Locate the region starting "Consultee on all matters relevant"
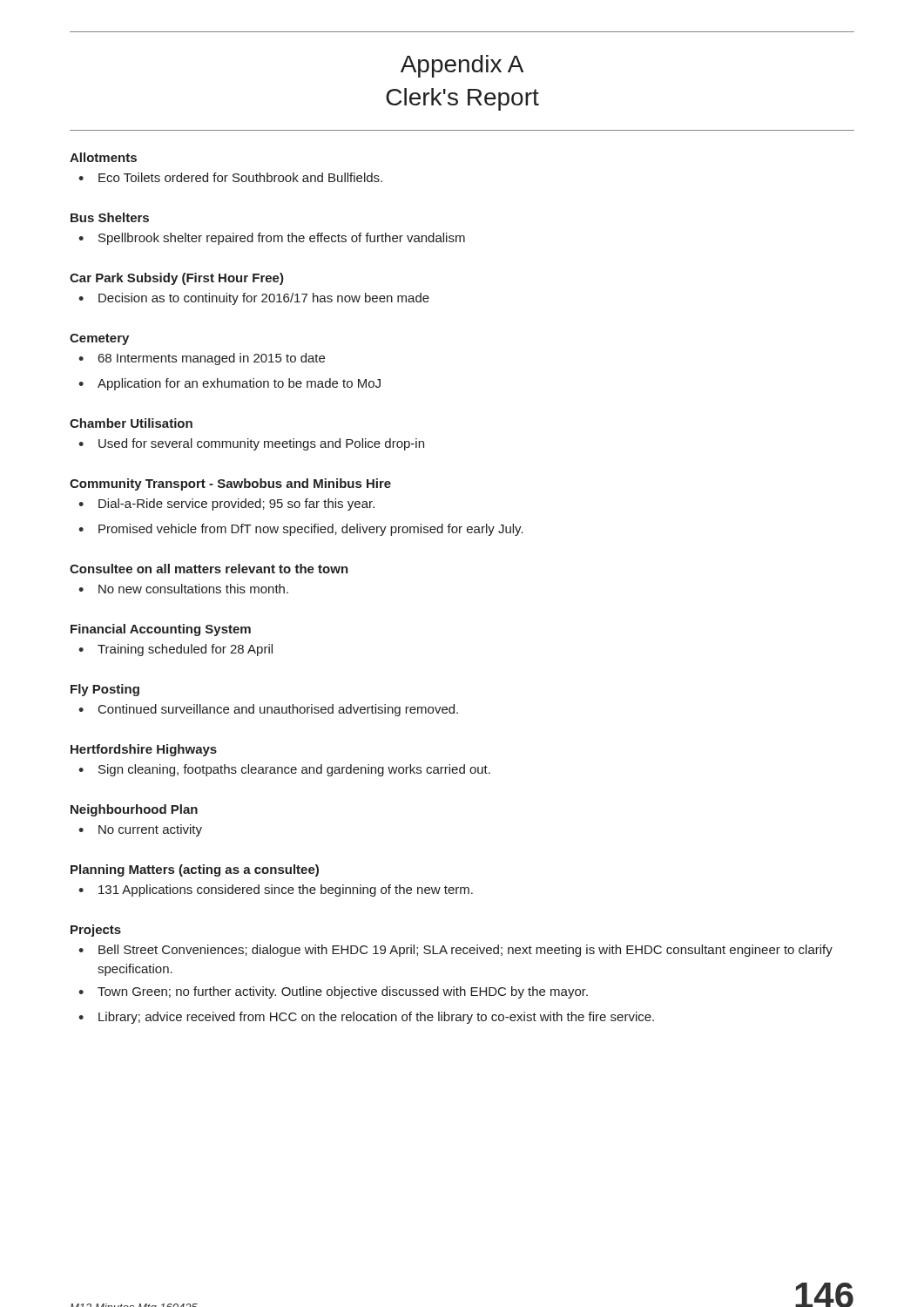Image resolution: width=924 pixels, height=1307 pixels. pyautogui.click(x=209, y=568)
